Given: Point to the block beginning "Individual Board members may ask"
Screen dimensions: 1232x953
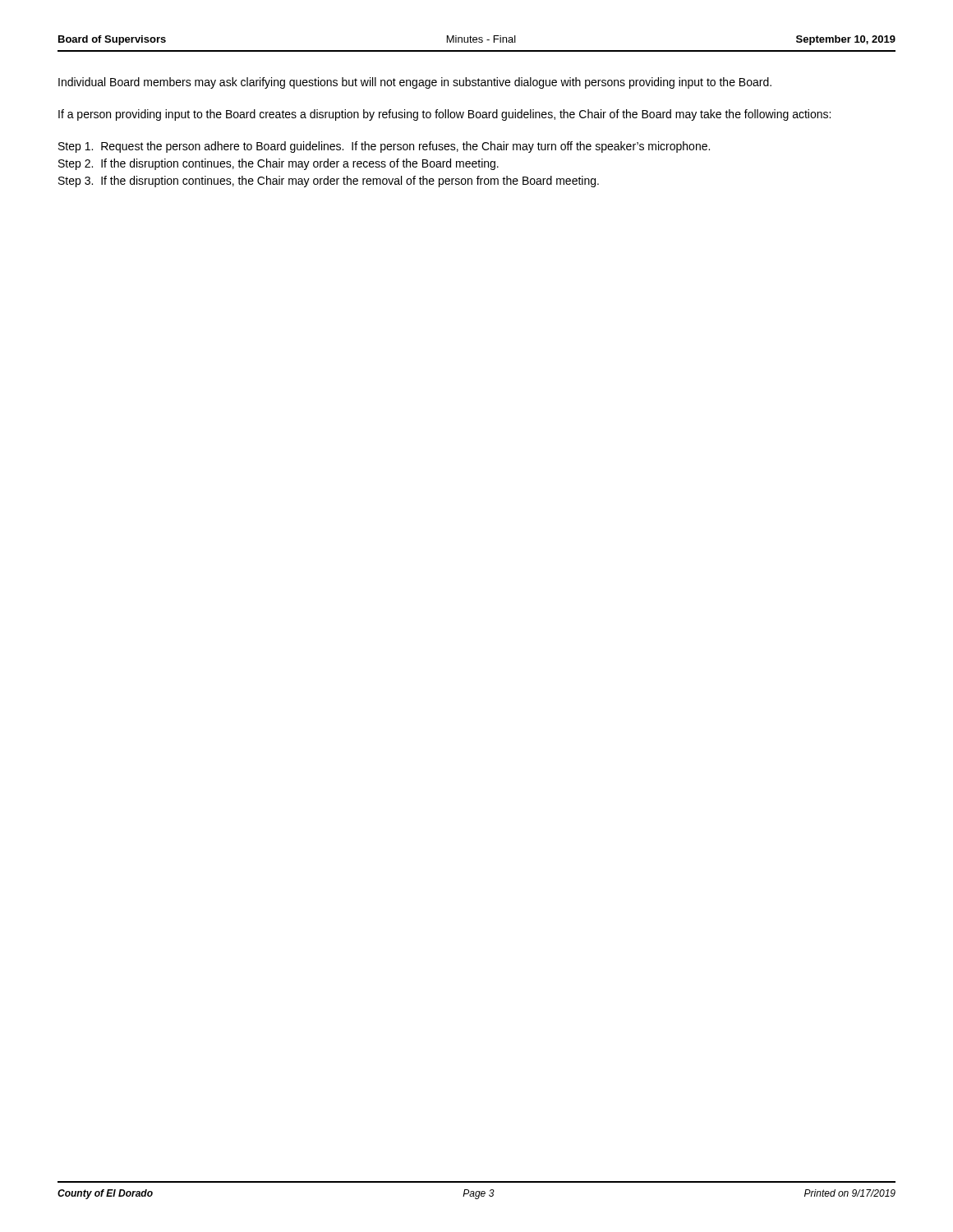Looking at the screenshot, I should [x=415, y=82].
